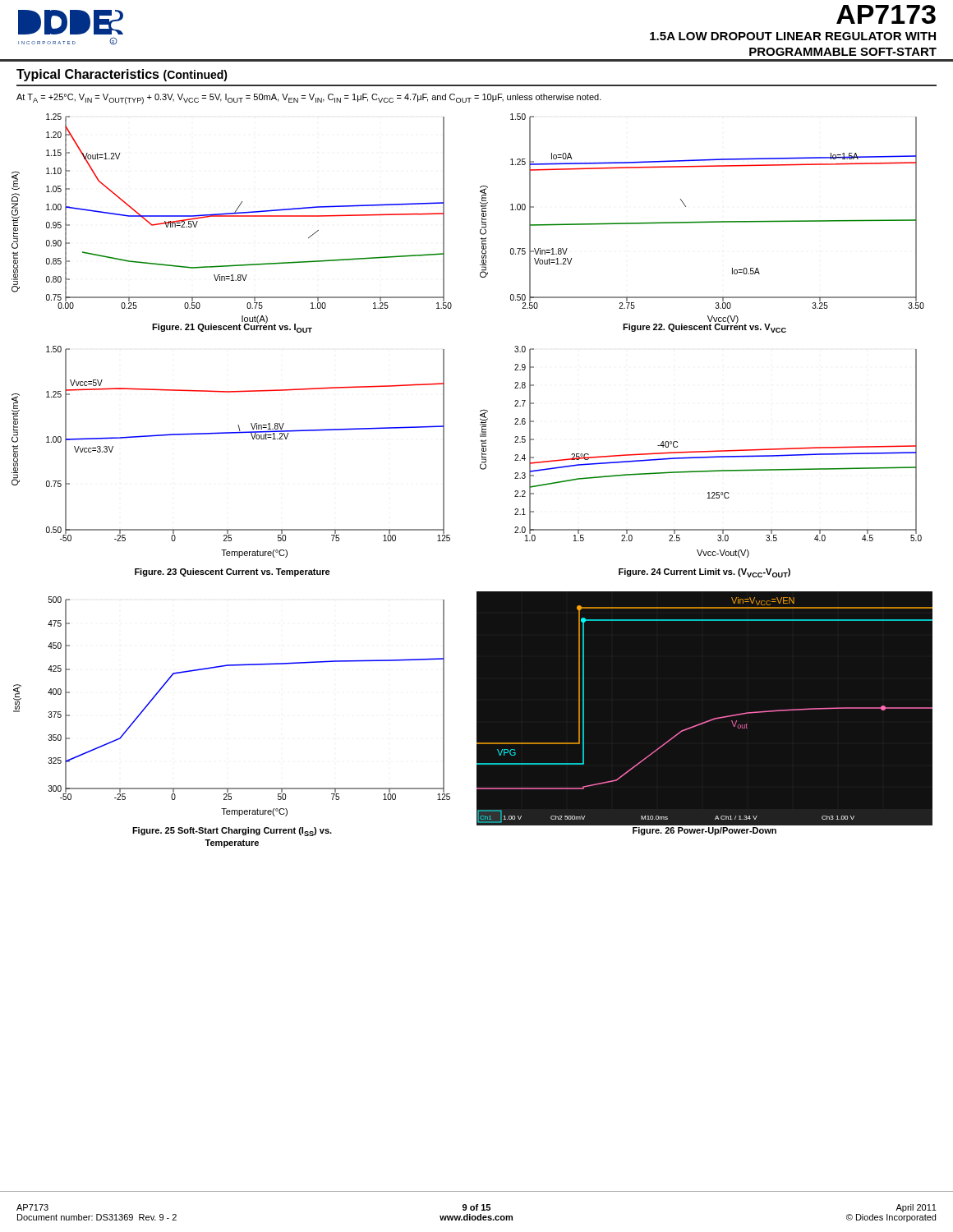Click on the text block starting "At TA = +25°C, VIN = VOUT(TYP) +"

(309, 98)
